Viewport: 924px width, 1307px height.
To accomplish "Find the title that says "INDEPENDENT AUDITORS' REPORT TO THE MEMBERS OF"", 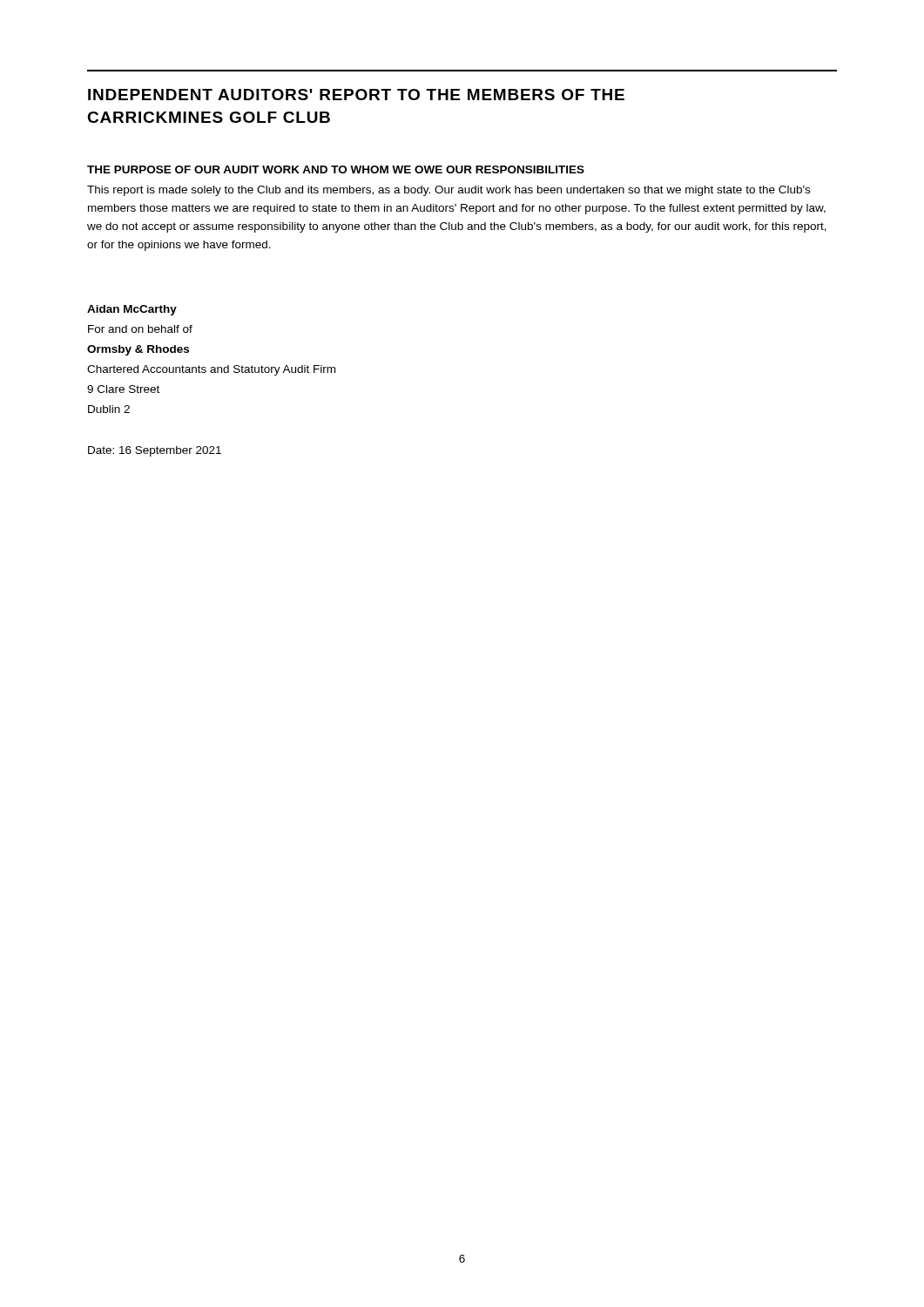I will pyautogui.click(x=462, y=106).
